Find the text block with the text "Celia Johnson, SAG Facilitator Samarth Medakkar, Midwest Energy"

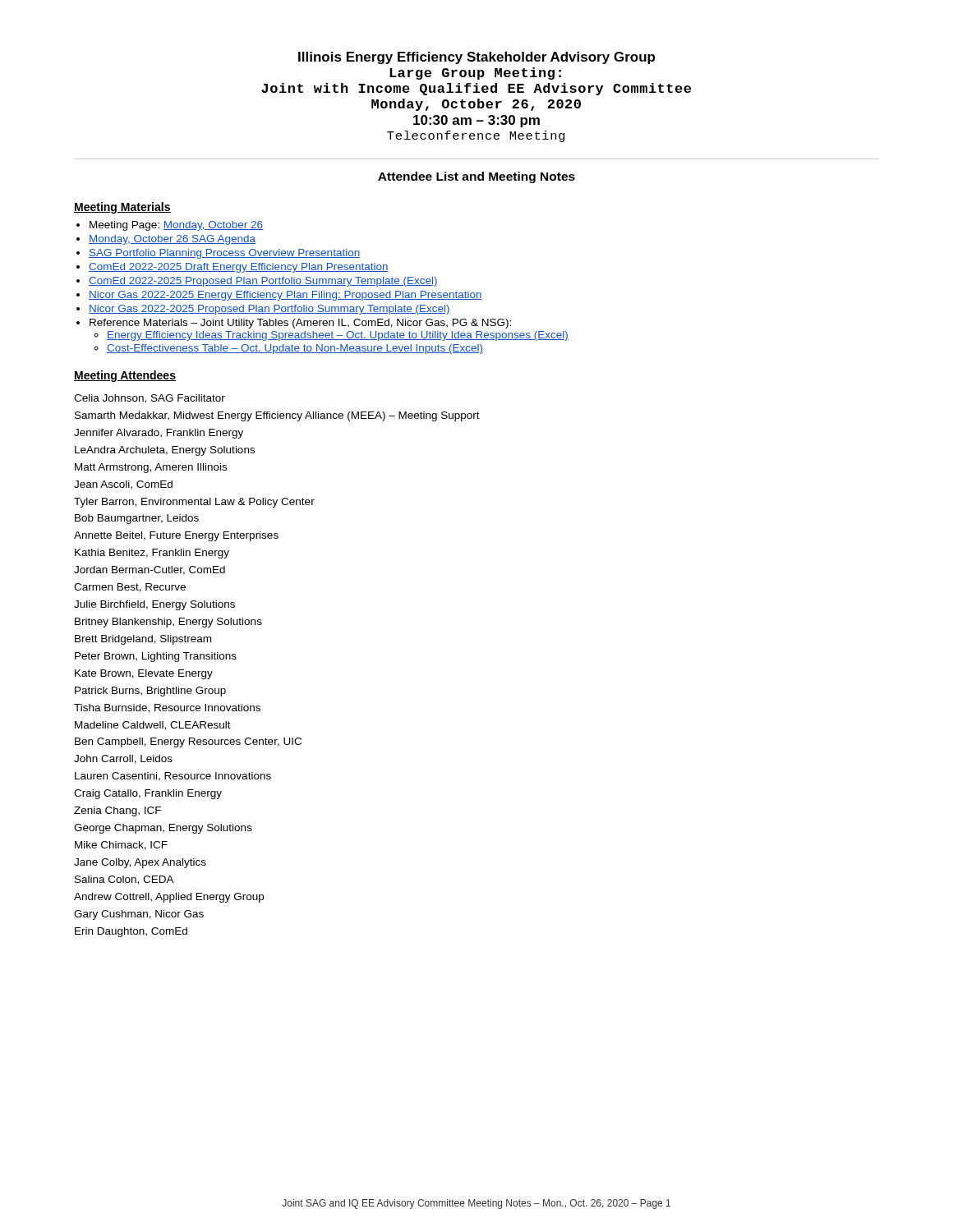pyautogui.click(x=150, y=399)
